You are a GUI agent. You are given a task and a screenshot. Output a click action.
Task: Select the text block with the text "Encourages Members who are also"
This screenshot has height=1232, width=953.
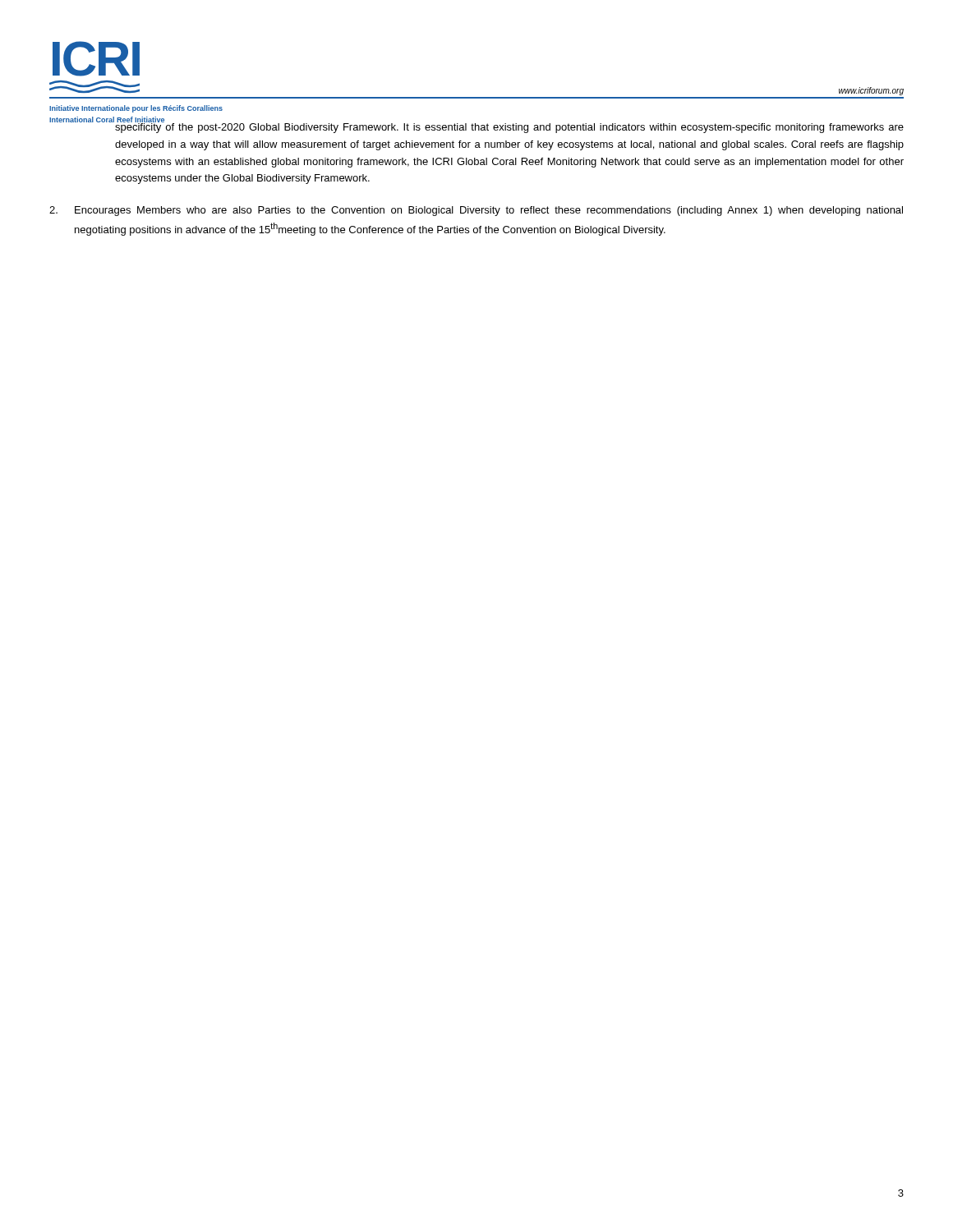pos(476,221)
